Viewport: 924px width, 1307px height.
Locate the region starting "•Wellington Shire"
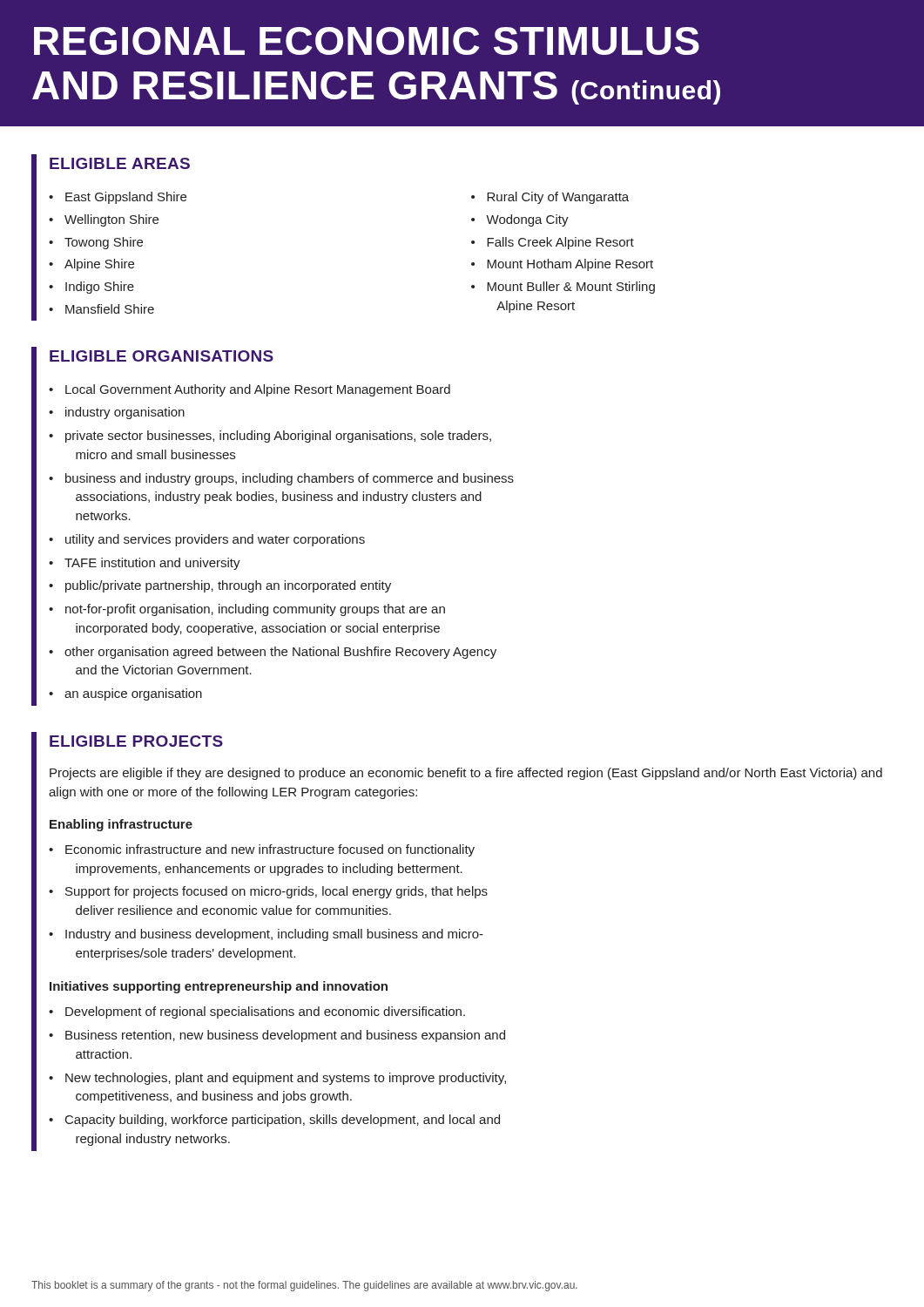(x=104, y=219)
